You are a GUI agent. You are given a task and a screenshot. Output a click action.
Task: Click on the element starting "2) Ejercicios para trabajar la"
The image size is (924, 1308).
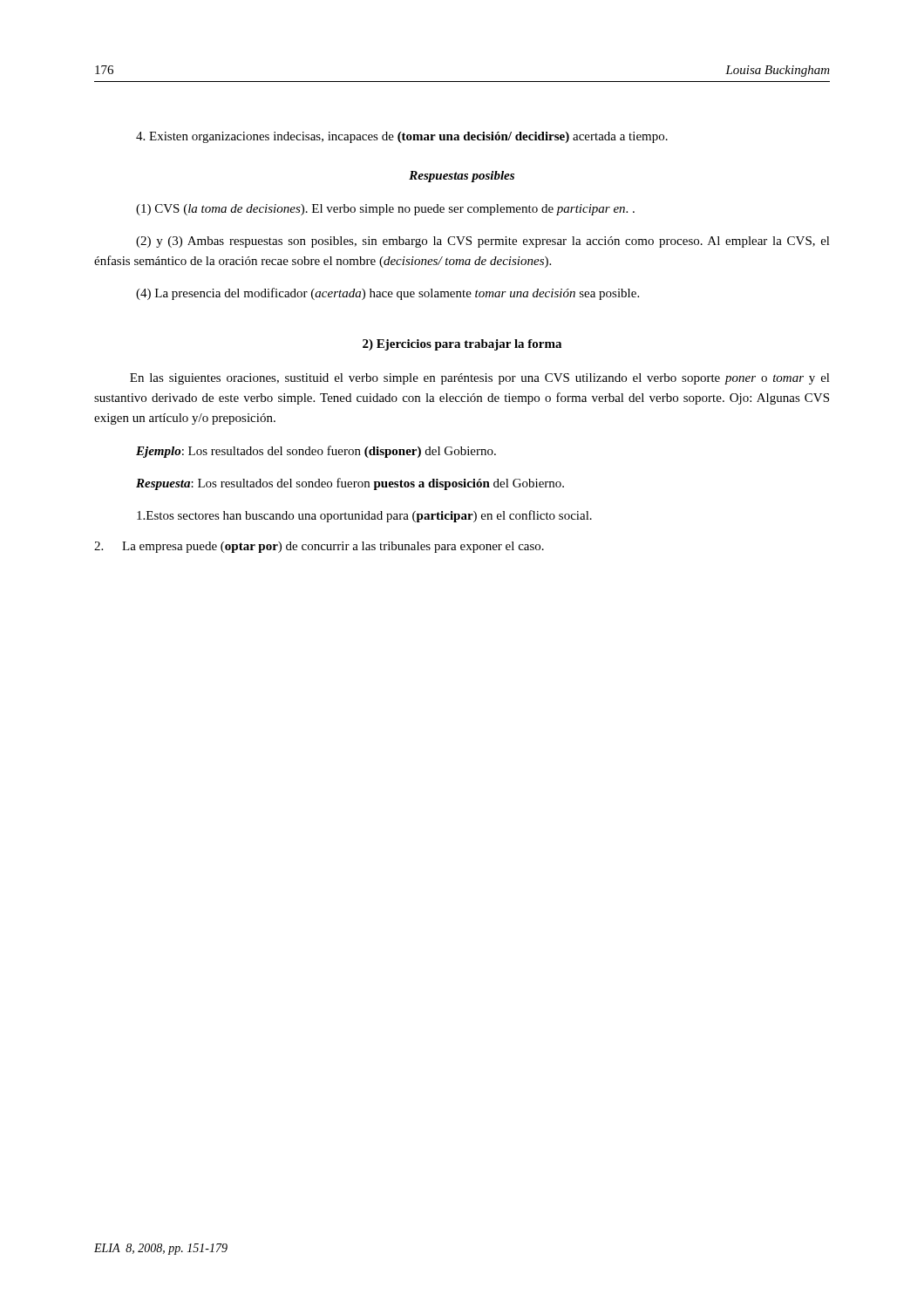pyautogui.click(x=462, y=343)
